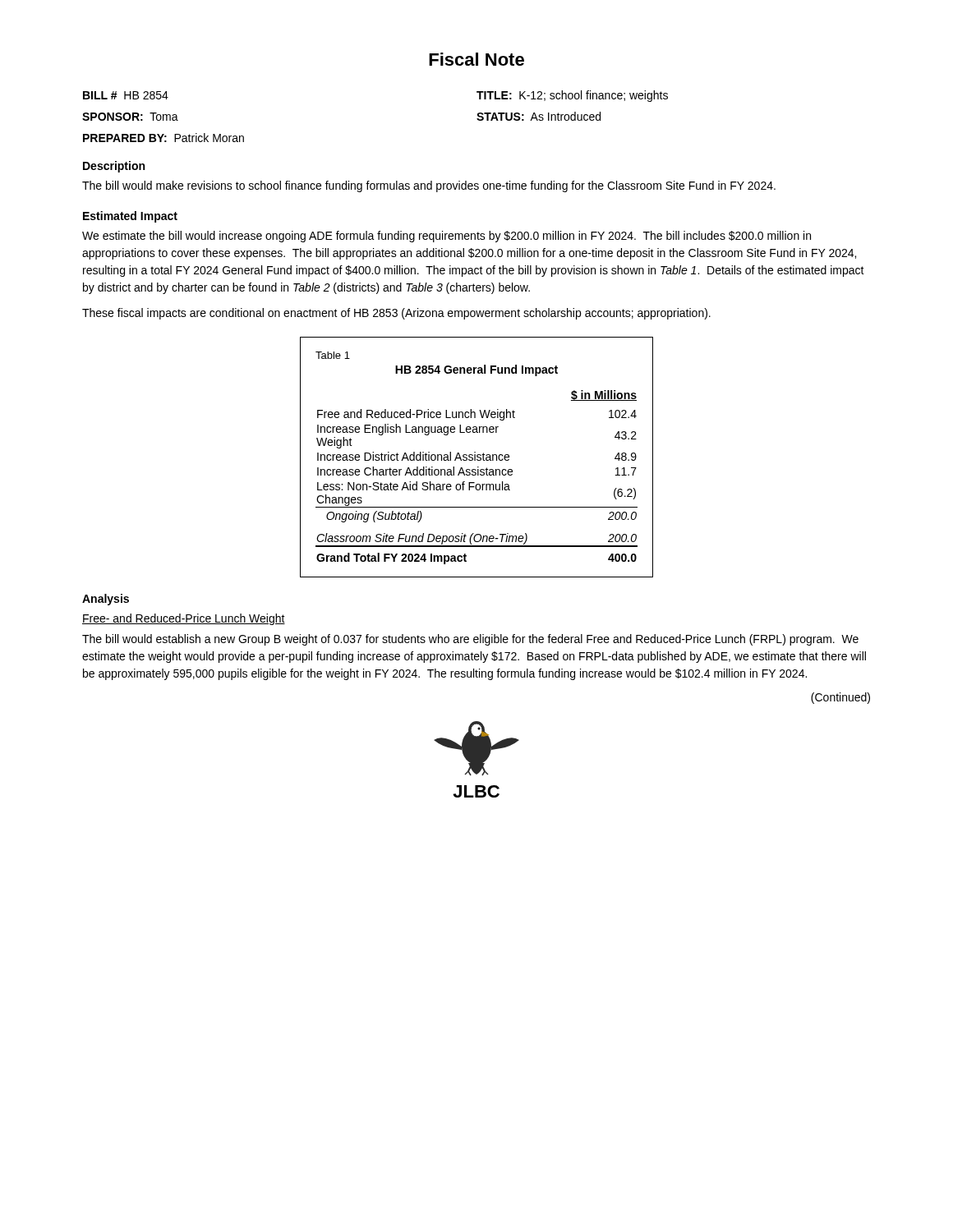Find the text with the text "SPONSOR: Toma STATUS: As Introduced"
This screenshot has width=953, height=1232.
(x=476, y=117)
